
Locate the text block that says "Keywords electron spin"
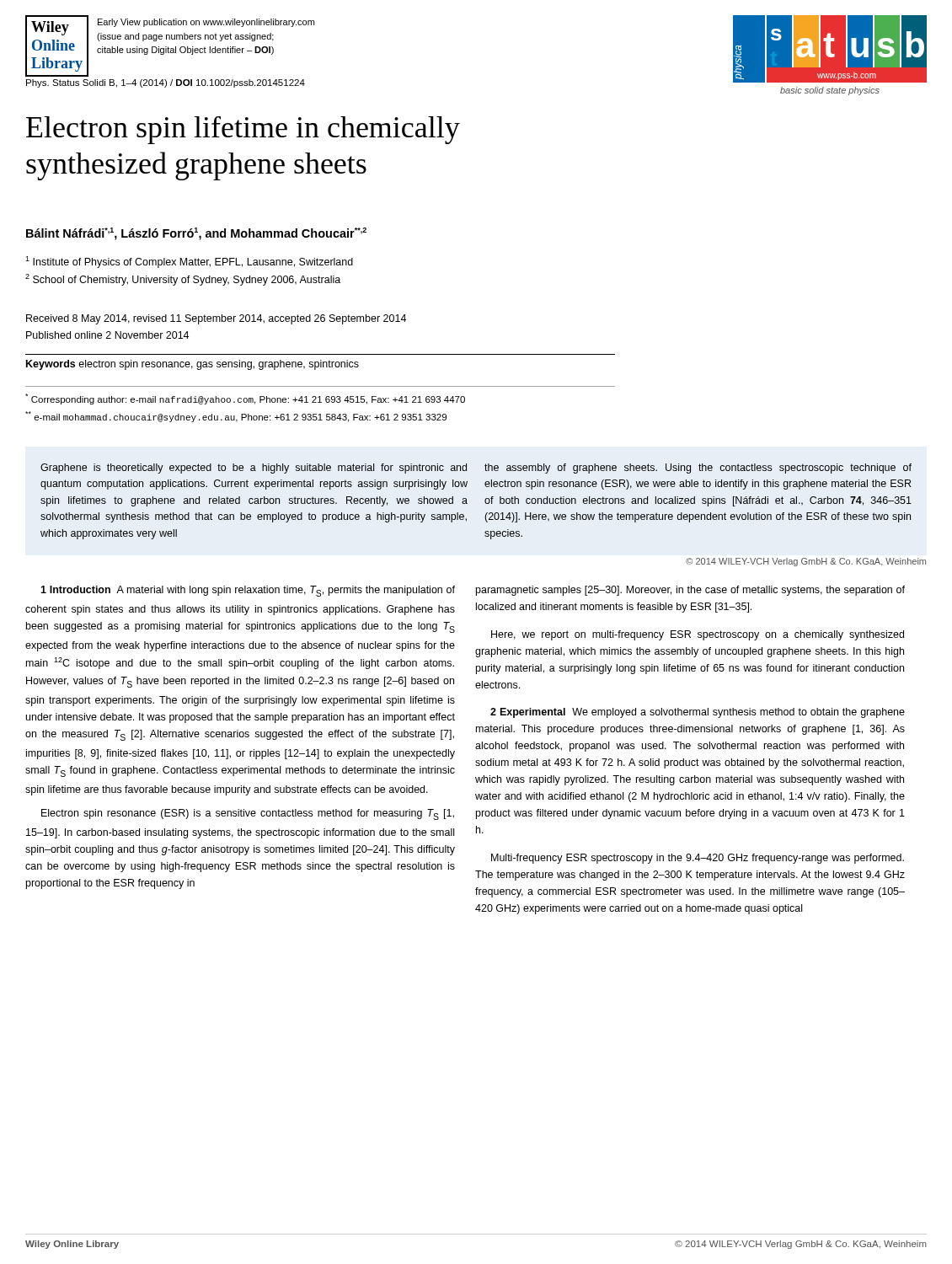[192, 364]
